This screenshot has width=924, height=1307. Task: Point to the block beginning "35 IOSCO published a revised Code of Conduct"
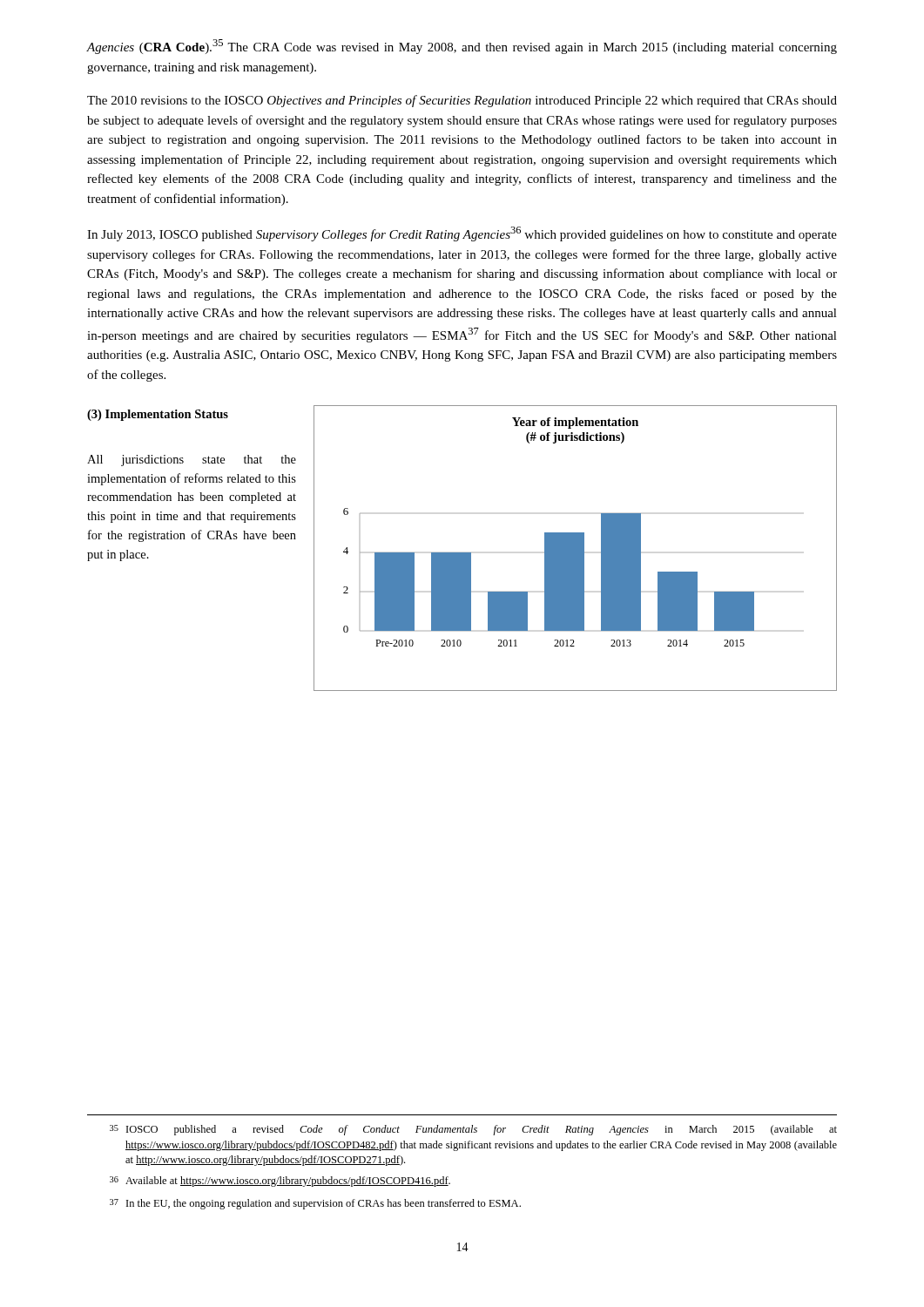[x=462, y=1145]
